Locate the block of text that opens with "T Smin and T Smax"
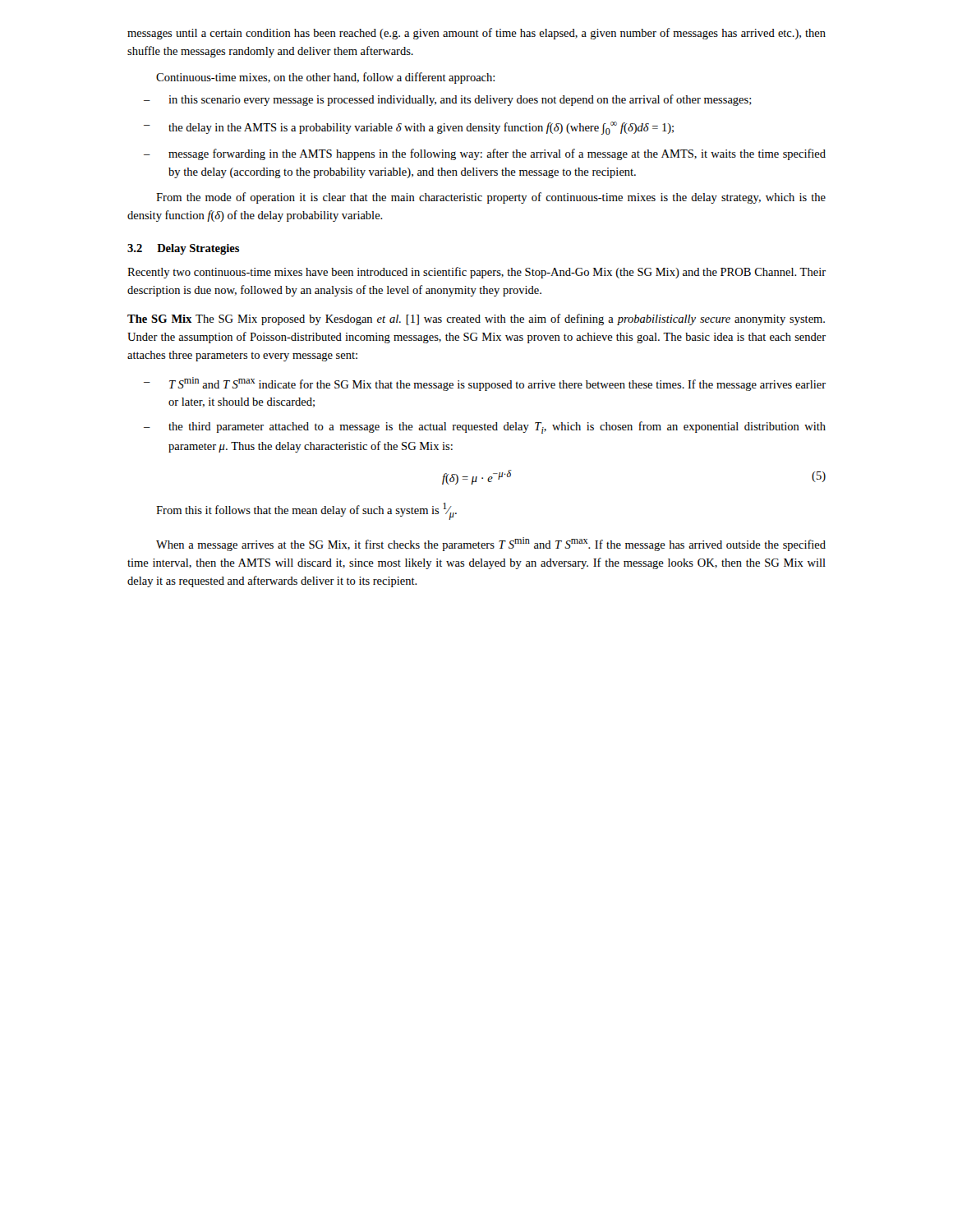The height and width of the screenshot is (1232, 953). tap(497, 391)
